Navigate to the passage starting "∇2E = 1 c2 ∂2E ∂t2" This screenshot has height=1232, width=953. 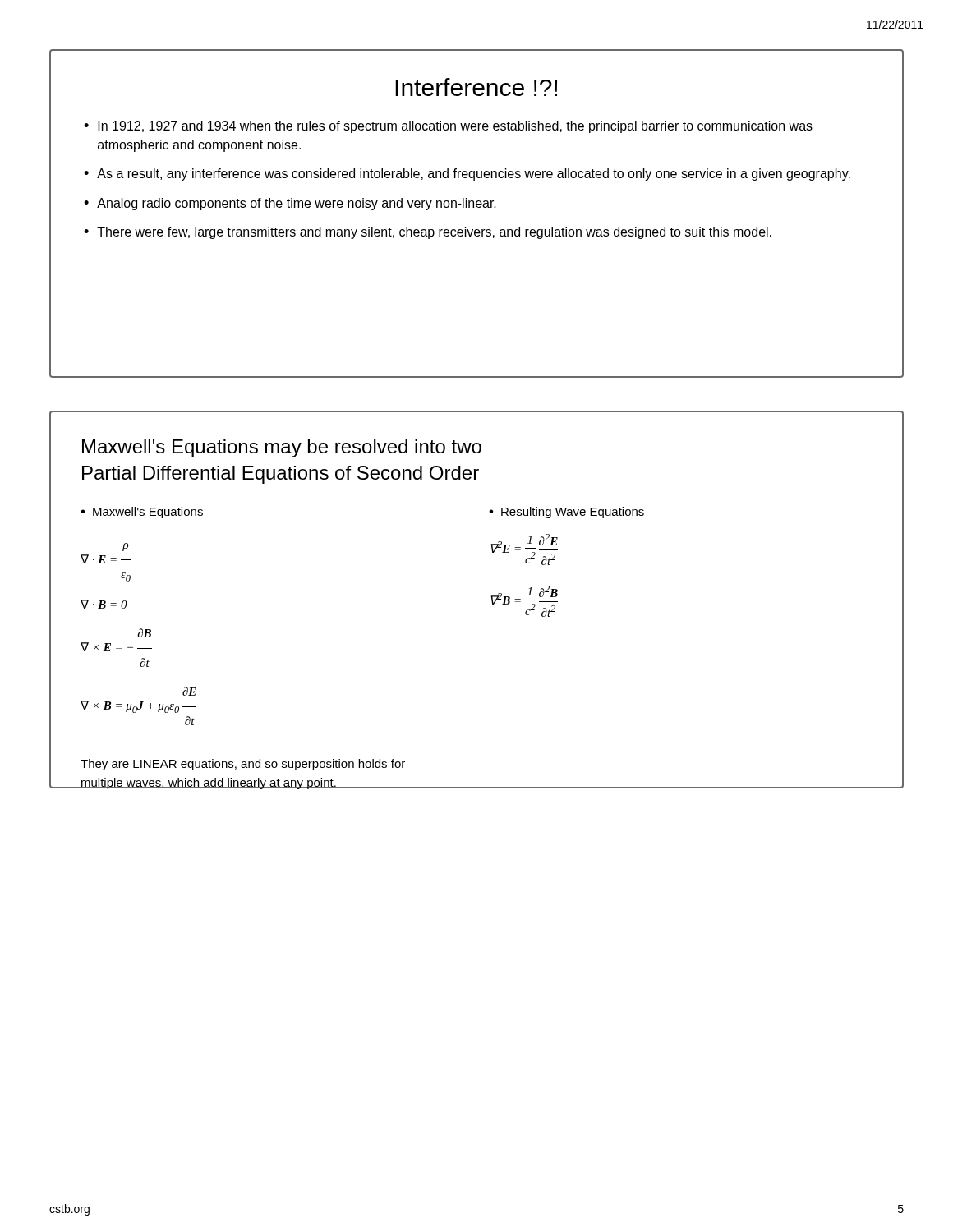(523, 550)
